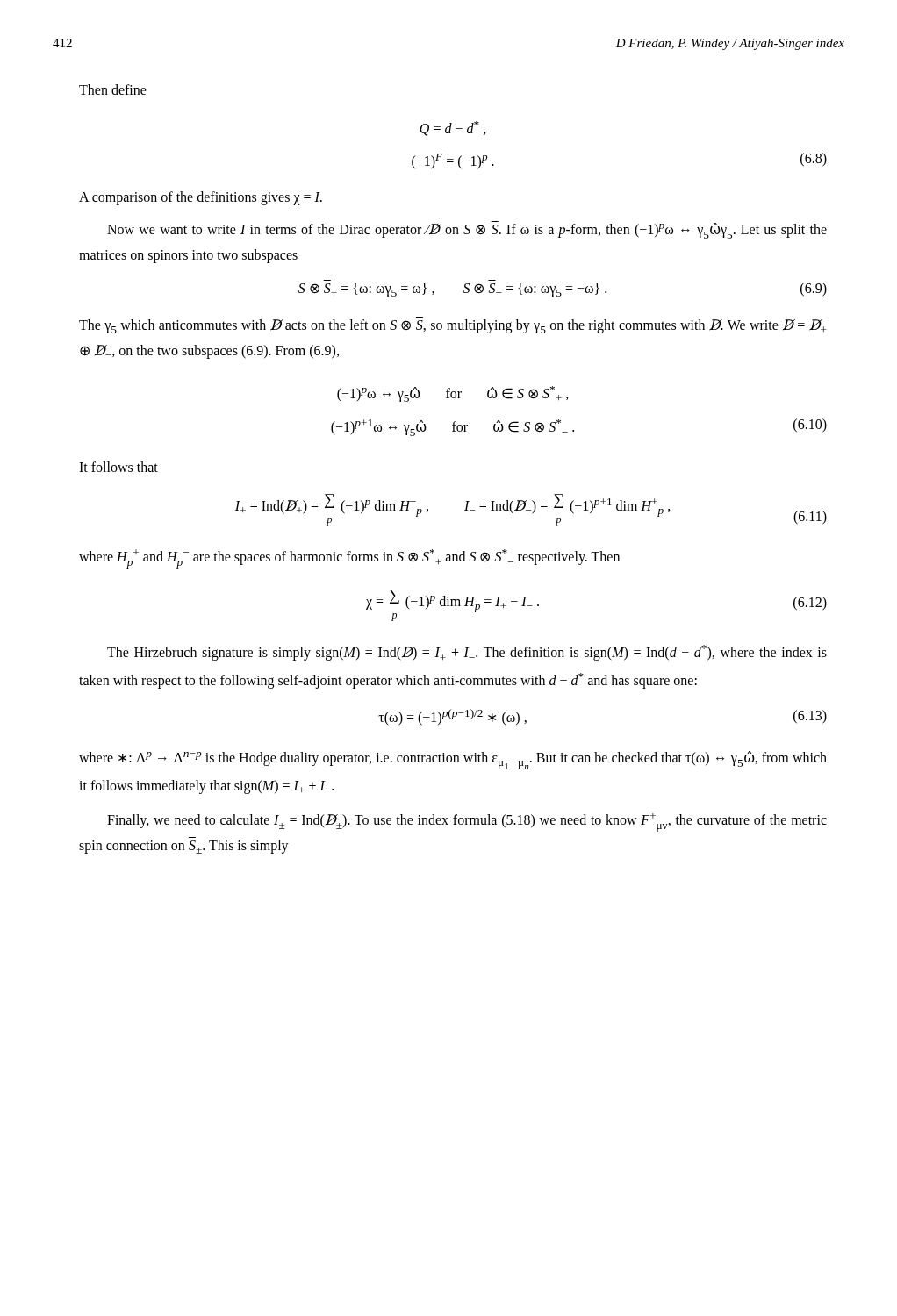Screen dimensions: 1316x897
Task: Point to the formula beginning "(−1)p+1ω ↔ γ5ω̂ for"
Action: tap(453, 427)
